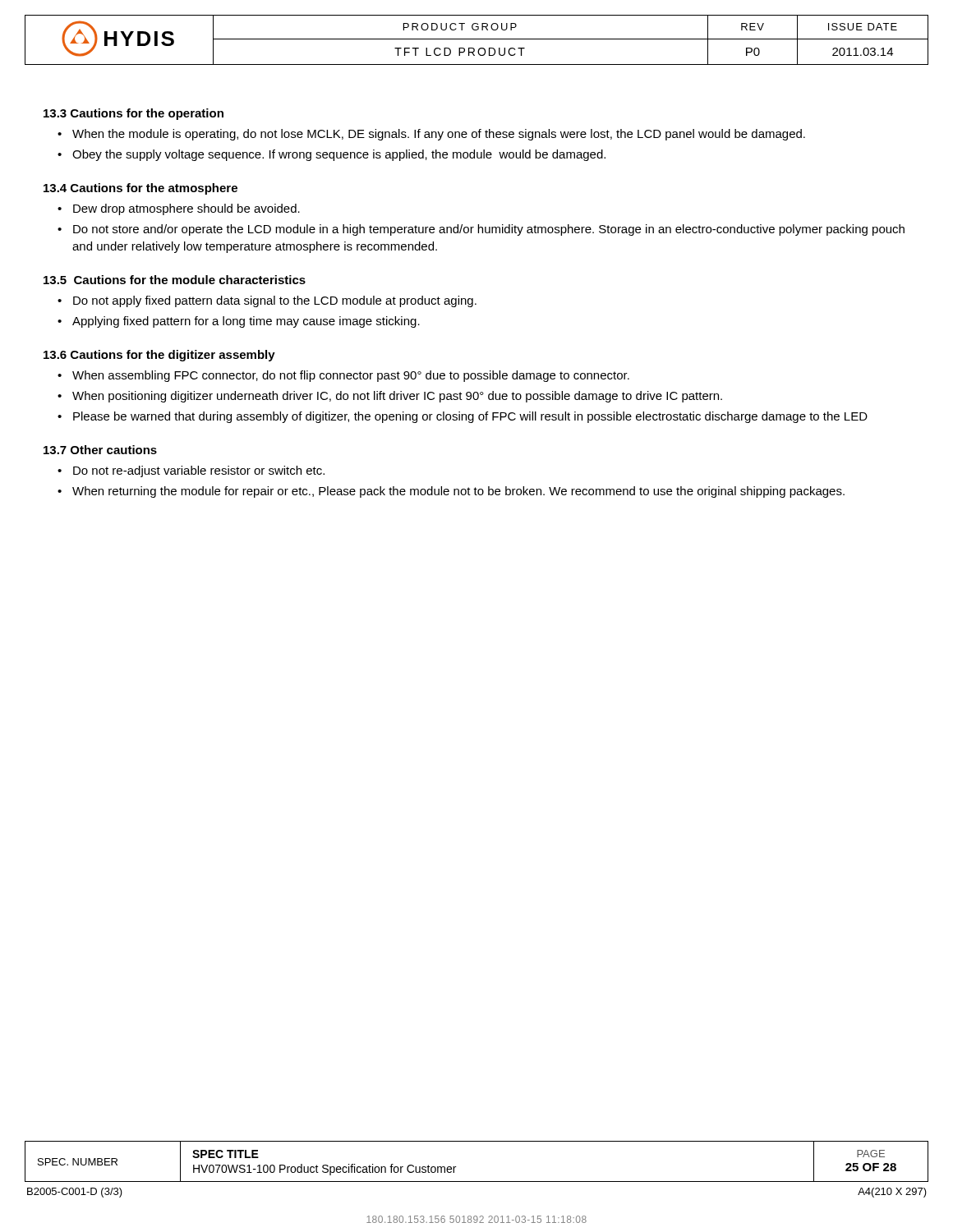953x1232 pixels.
Task: Where is the section header that starts "13.5 Cautions for the"?
Action: tap(174, 280)
